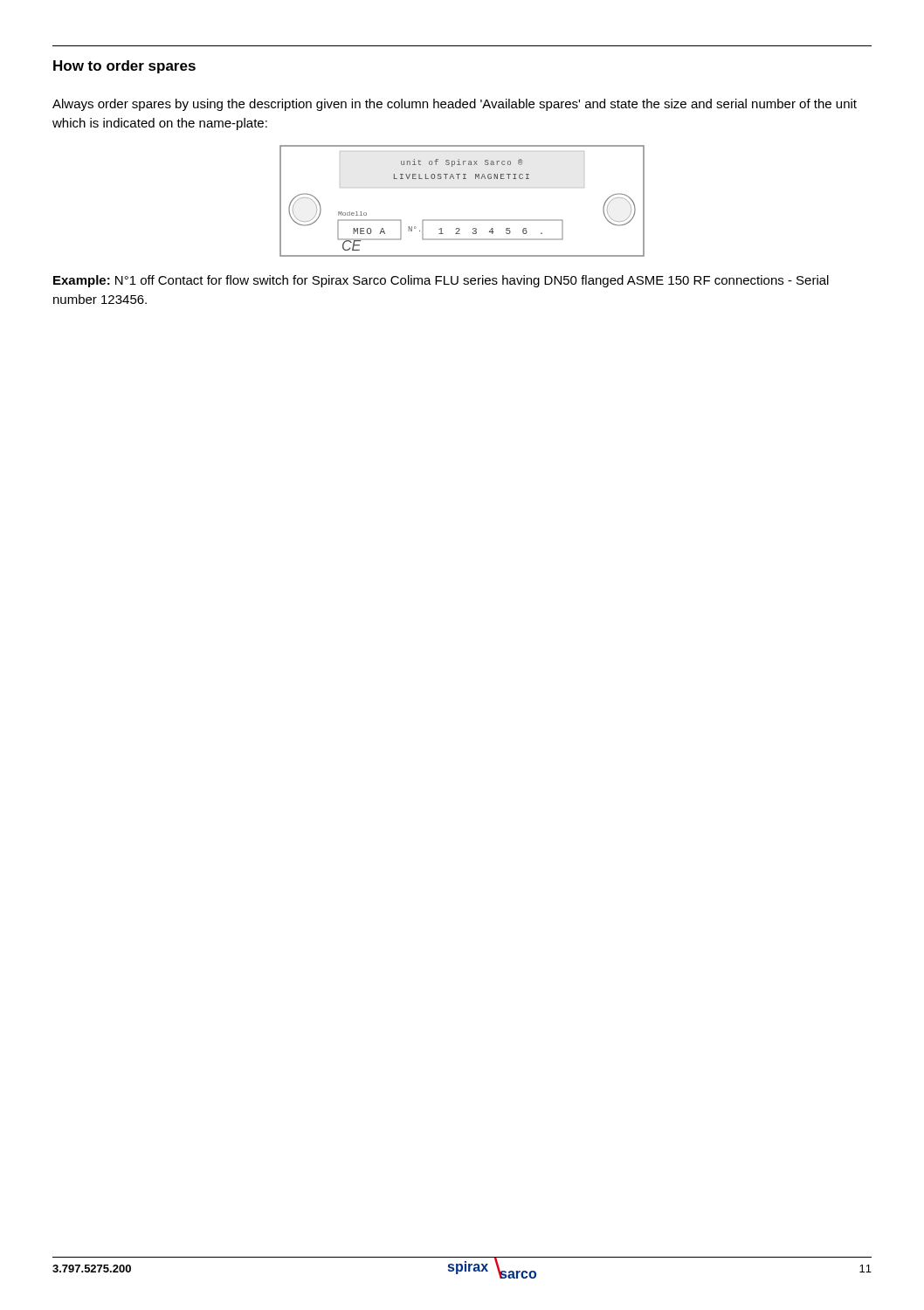
Task: Click a section header
Action: coord(124,66)
